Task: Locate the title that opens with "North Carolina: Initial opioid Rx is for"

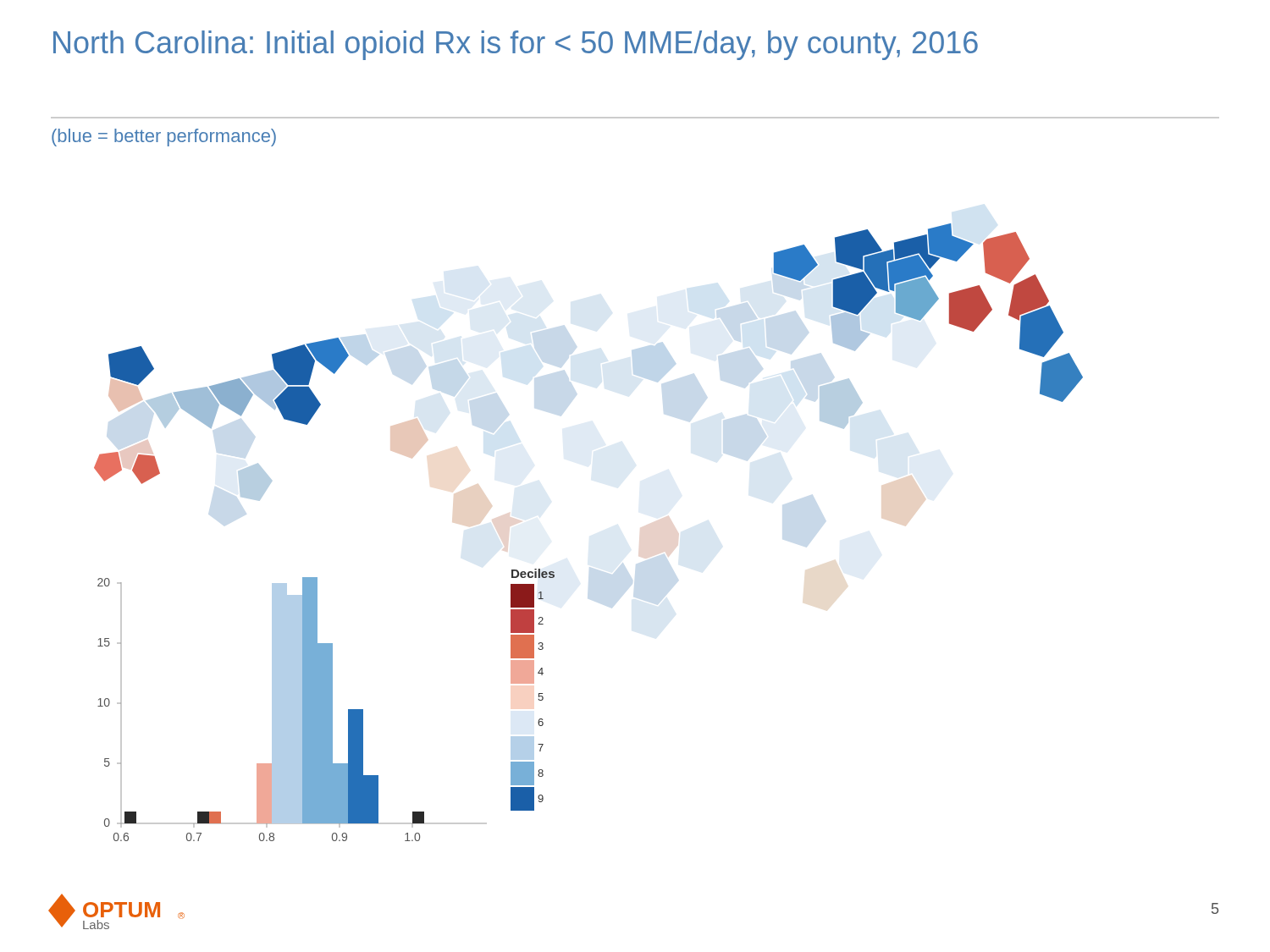Action: [515, 43]
